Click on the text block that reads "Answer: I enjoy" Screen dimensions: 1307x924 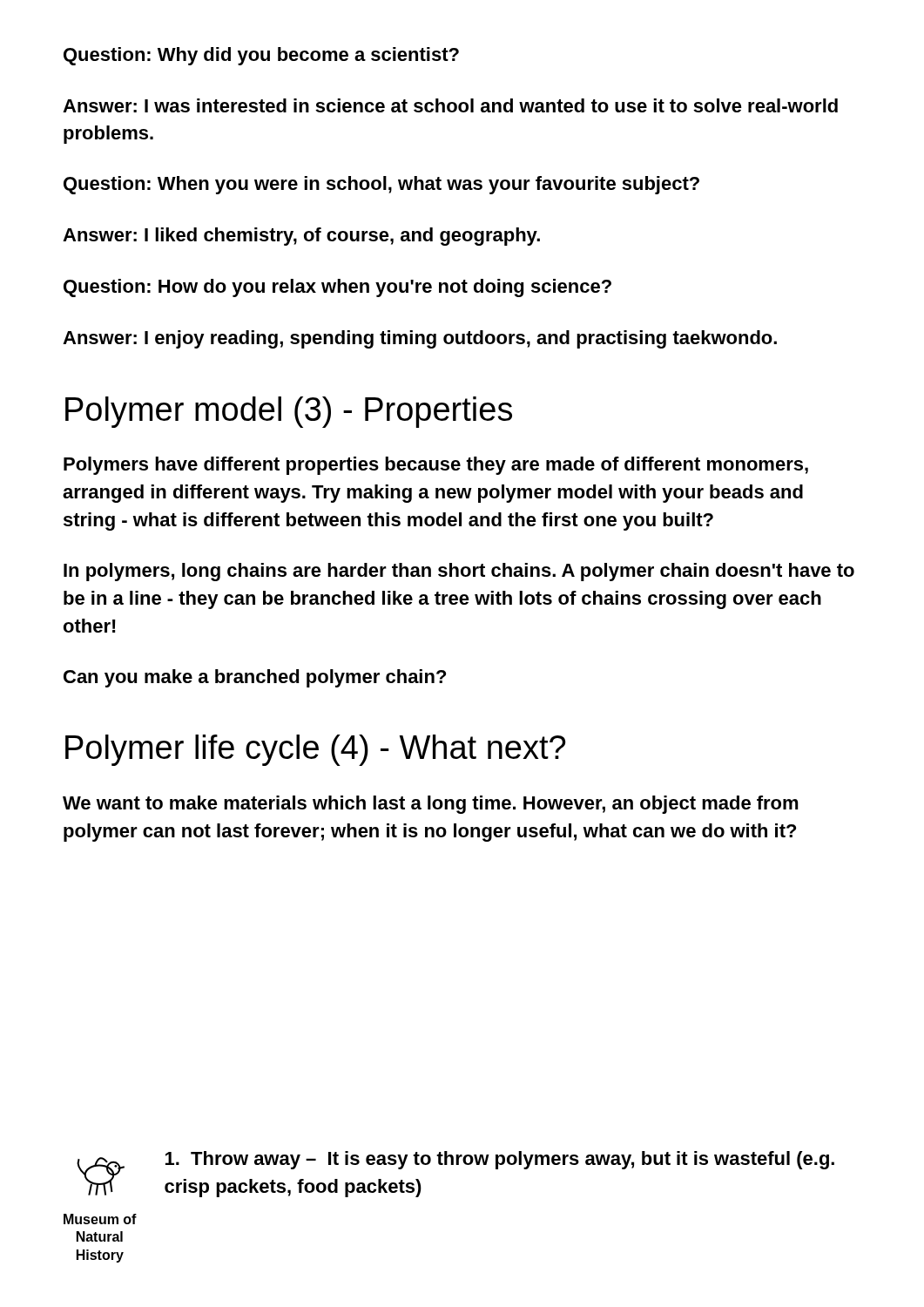[x=420, y=337]
